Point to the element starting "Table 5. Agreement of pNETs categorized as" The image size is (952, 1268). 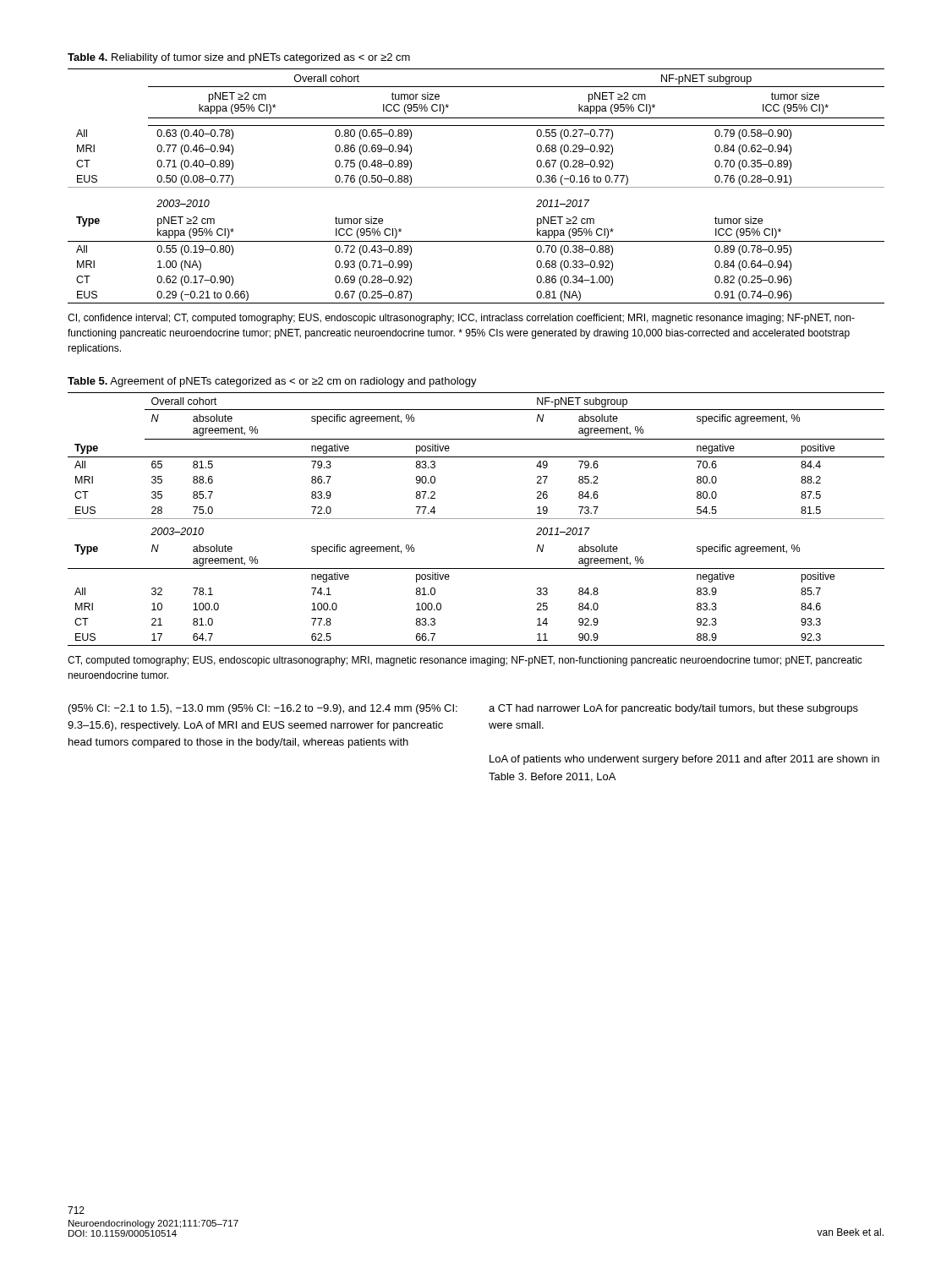click(x=272, y=381)
